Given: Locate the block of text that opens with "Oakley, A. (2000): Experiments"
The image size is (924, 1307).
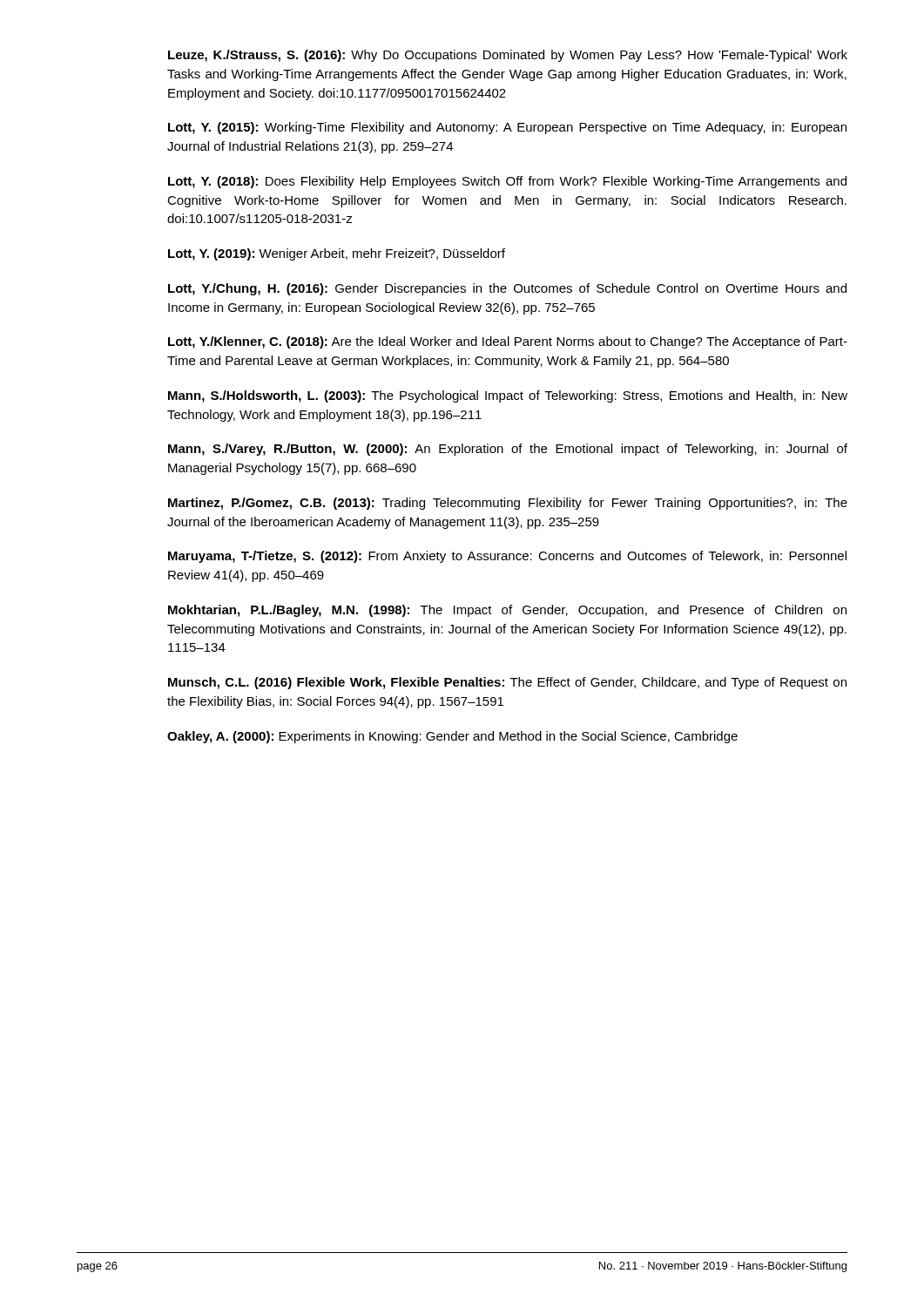Looking at the screenshot, I should tap(453, 735).
